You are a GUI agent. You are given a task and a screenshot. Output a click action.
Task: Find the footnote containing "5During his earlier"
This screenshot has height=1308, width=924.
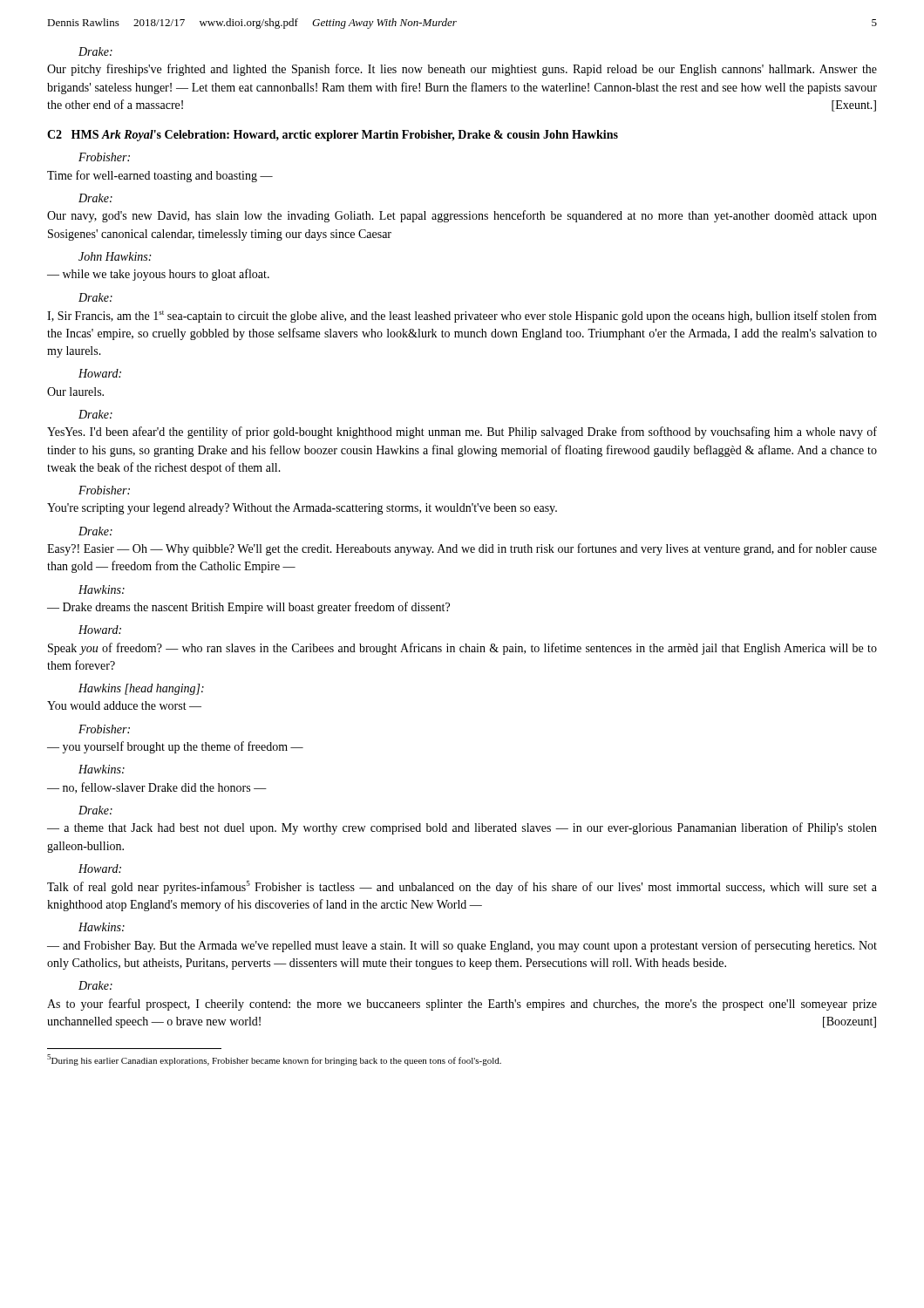(462, 1059)
